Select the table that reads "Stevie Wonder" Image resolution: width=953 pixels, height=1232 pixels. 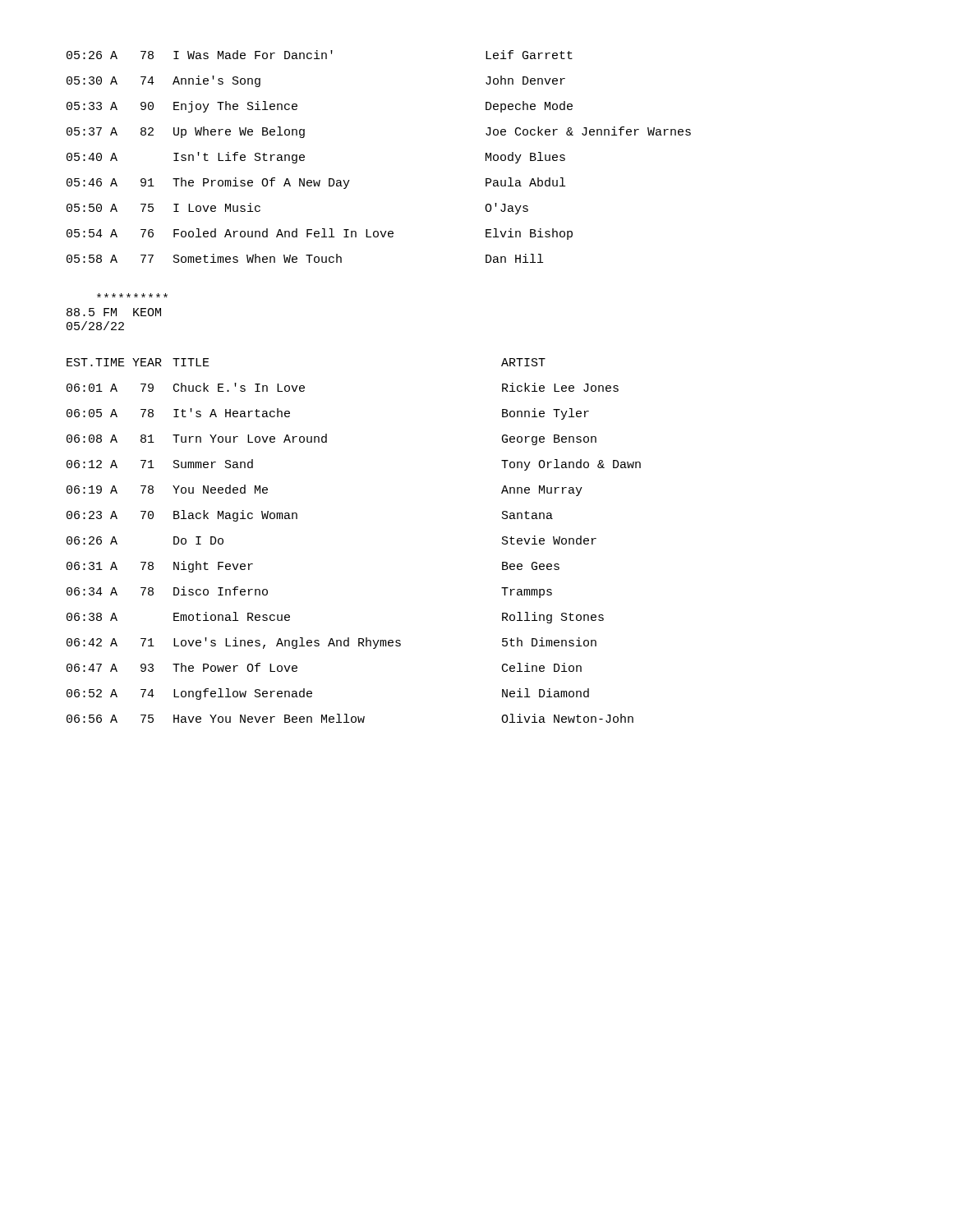tap(476, 547)
